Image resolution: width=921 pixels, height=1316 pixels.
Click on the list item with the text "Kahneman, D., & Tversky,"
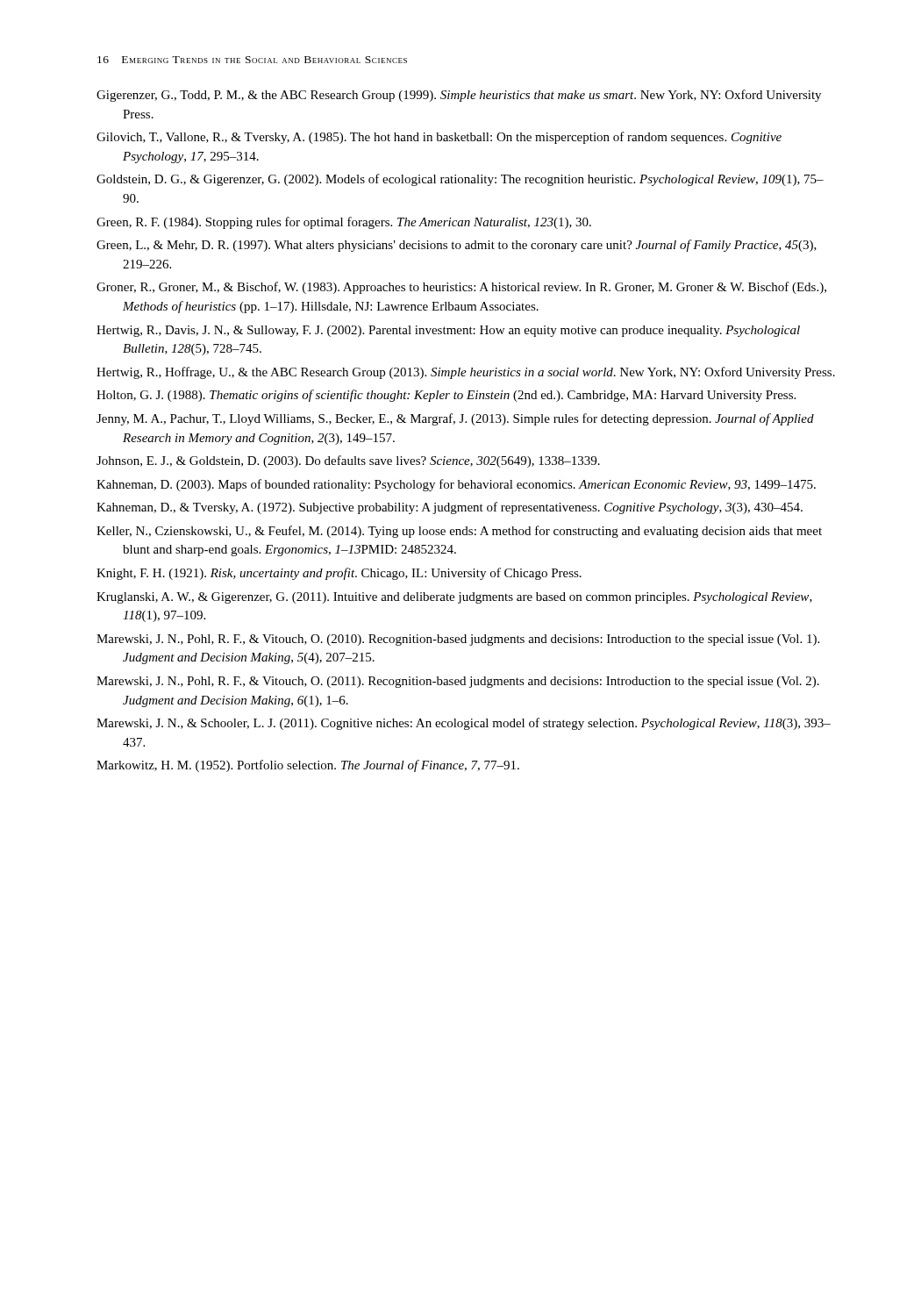tap(450, 507)
